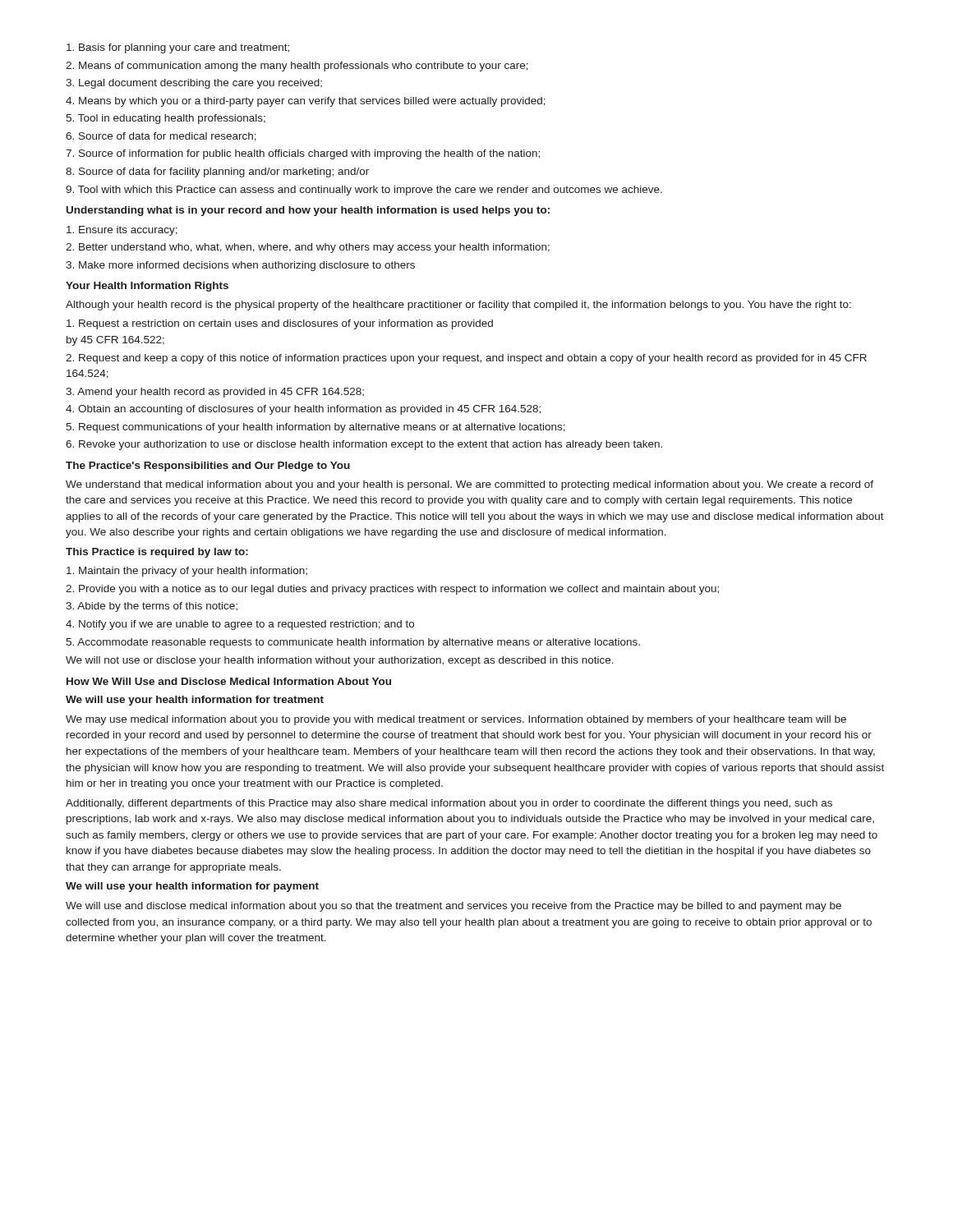Click the passage that begins "We understand that medical information about"
This screenshot has height=1232, width=953.
[x=475, y=508]
